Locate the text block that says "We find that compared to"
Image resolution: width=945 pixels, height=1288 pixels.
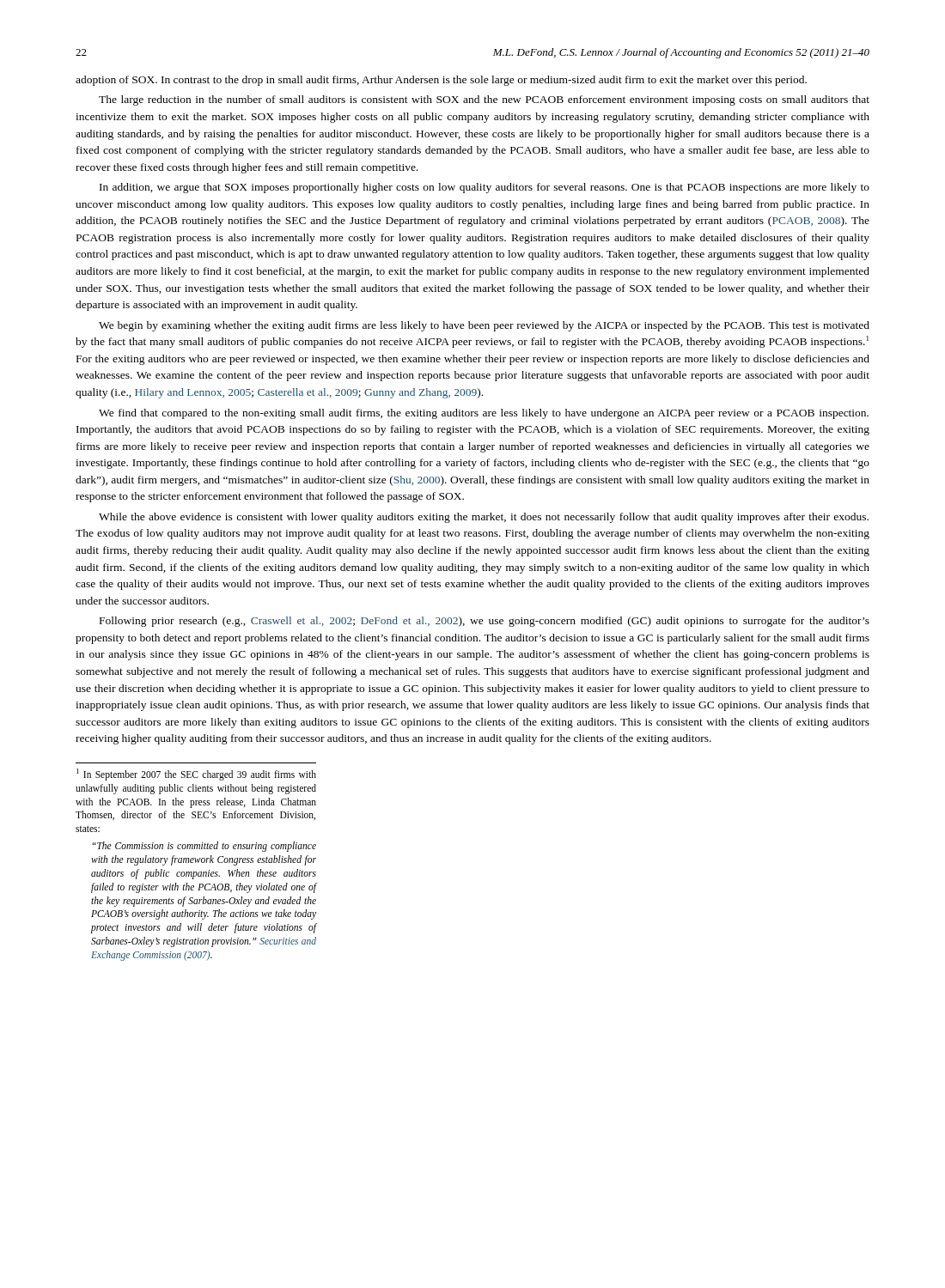click(472, 454)
